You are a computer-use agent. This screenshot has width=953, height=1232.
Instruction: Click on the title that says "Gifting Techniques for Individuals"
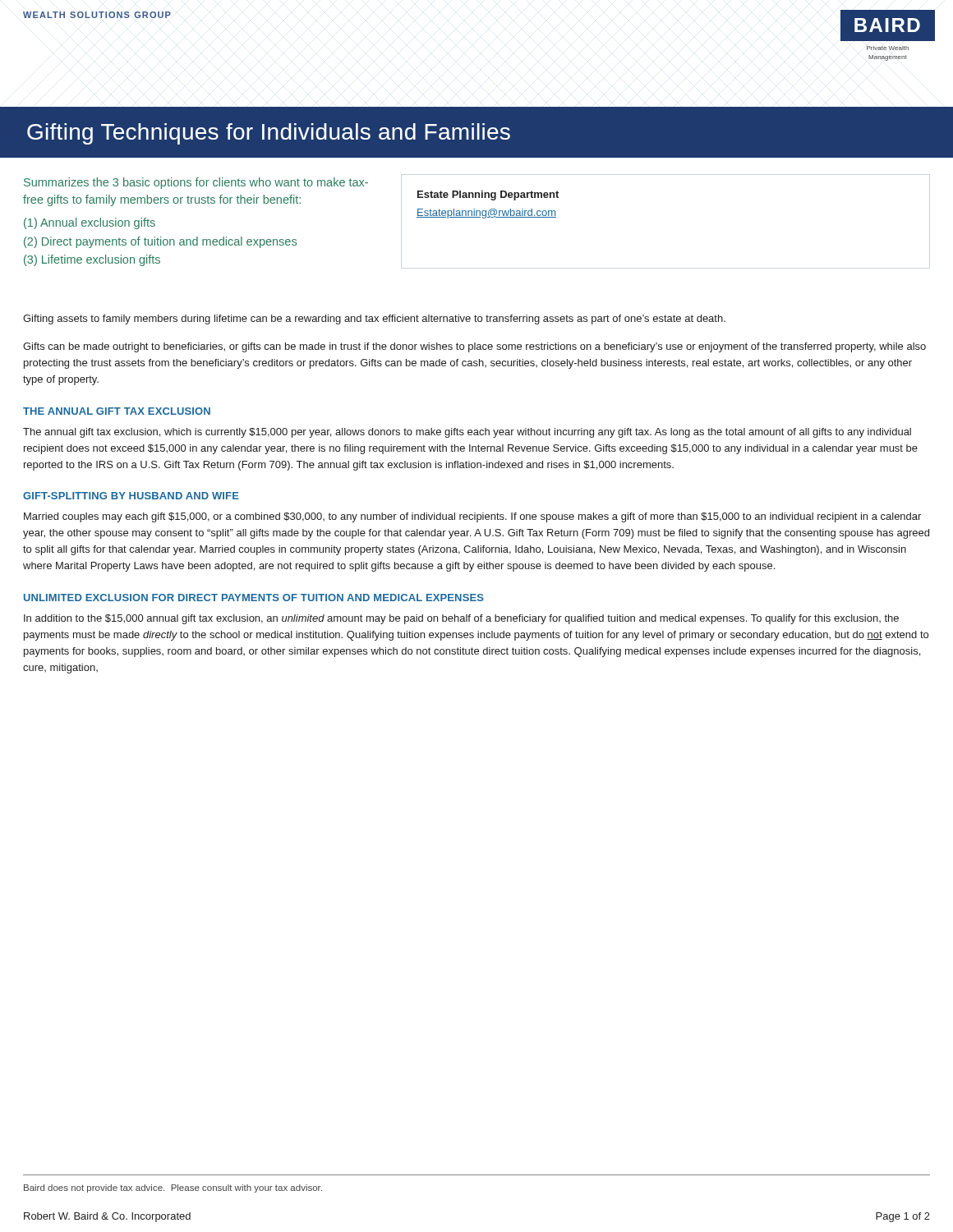coord(256,132)
